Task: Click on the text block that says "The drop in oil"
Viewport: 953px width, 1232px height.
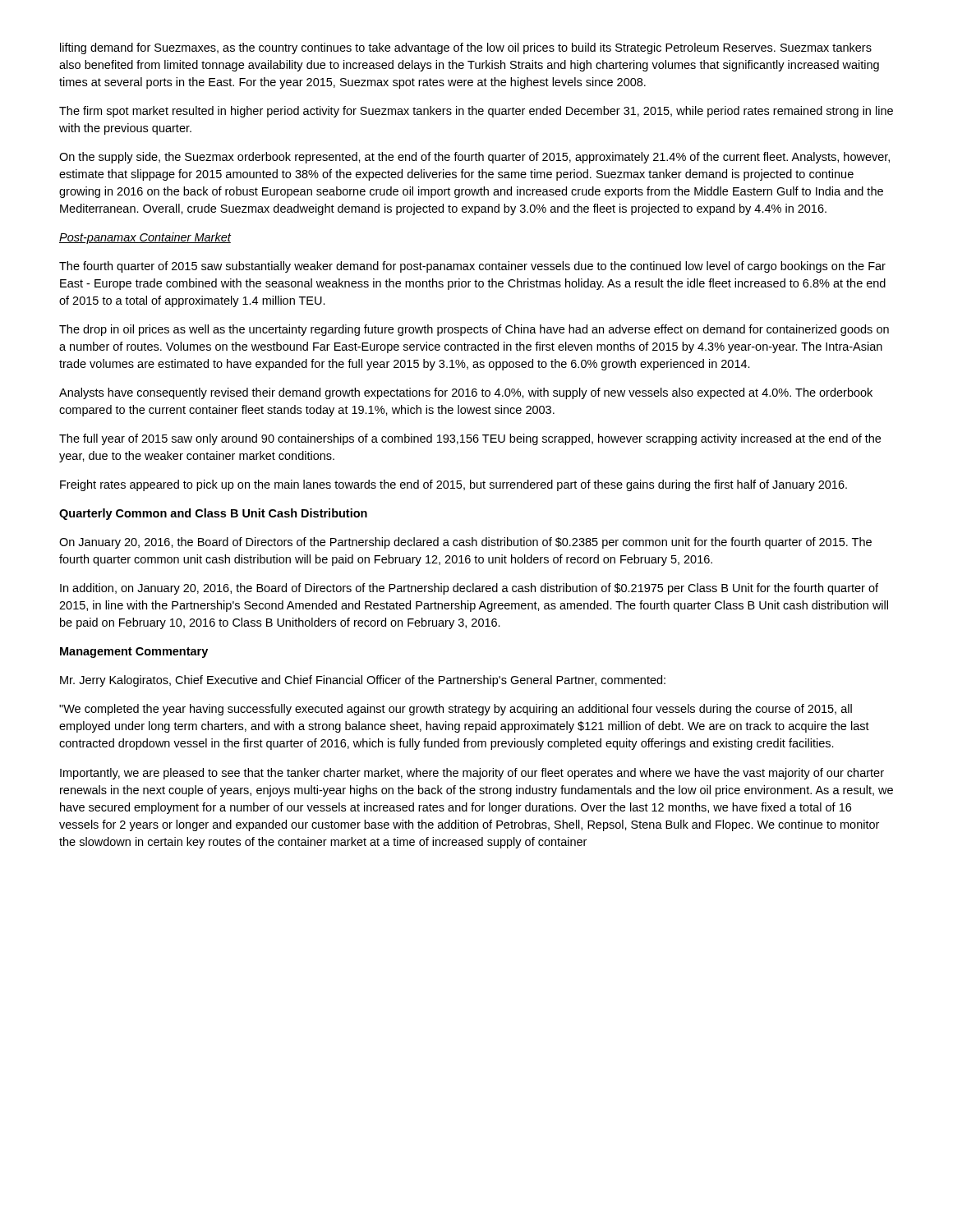Action: [474, 347]
